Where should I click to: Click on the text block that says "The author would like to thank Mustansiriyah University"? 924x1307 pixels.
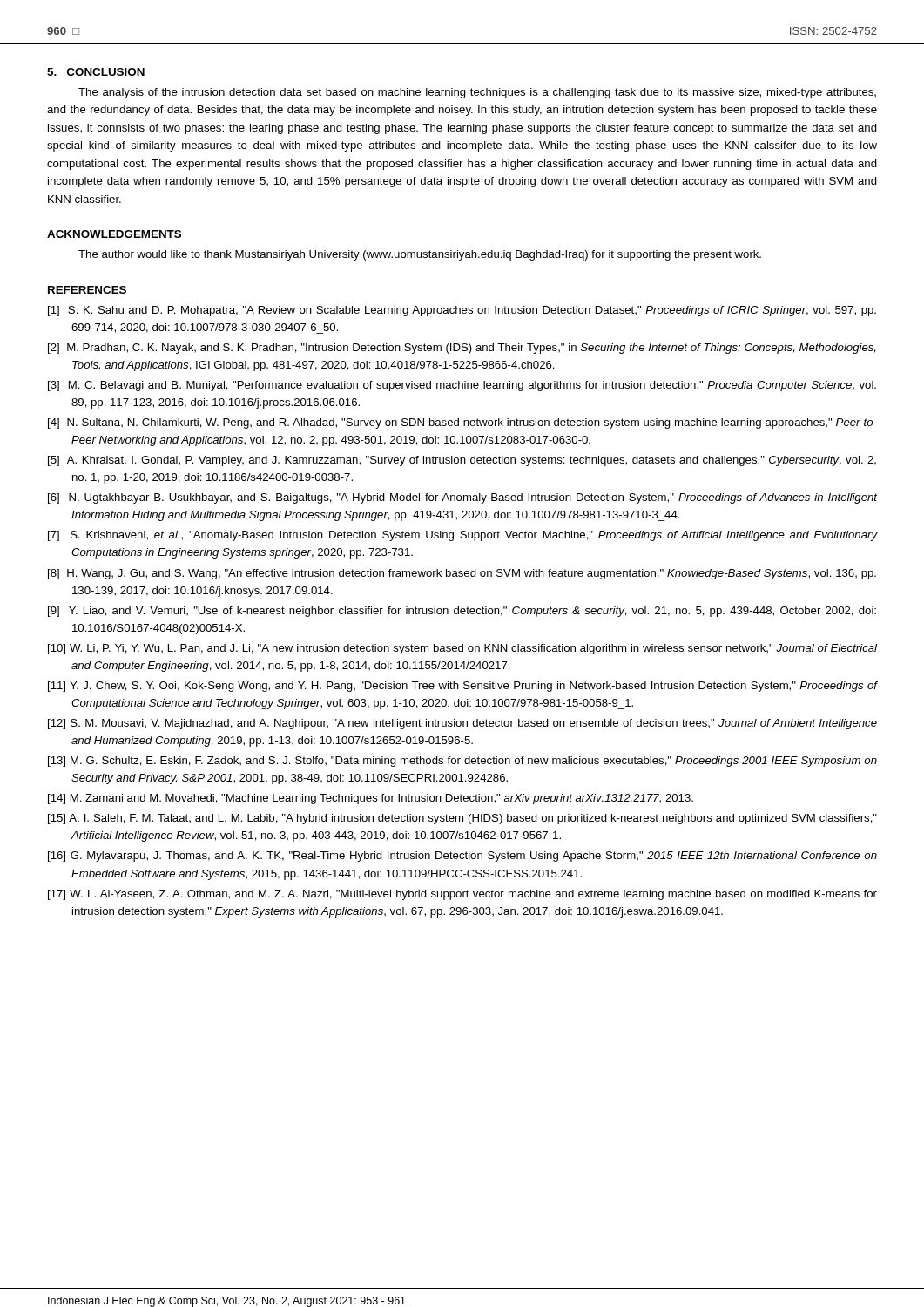point(420,254)
